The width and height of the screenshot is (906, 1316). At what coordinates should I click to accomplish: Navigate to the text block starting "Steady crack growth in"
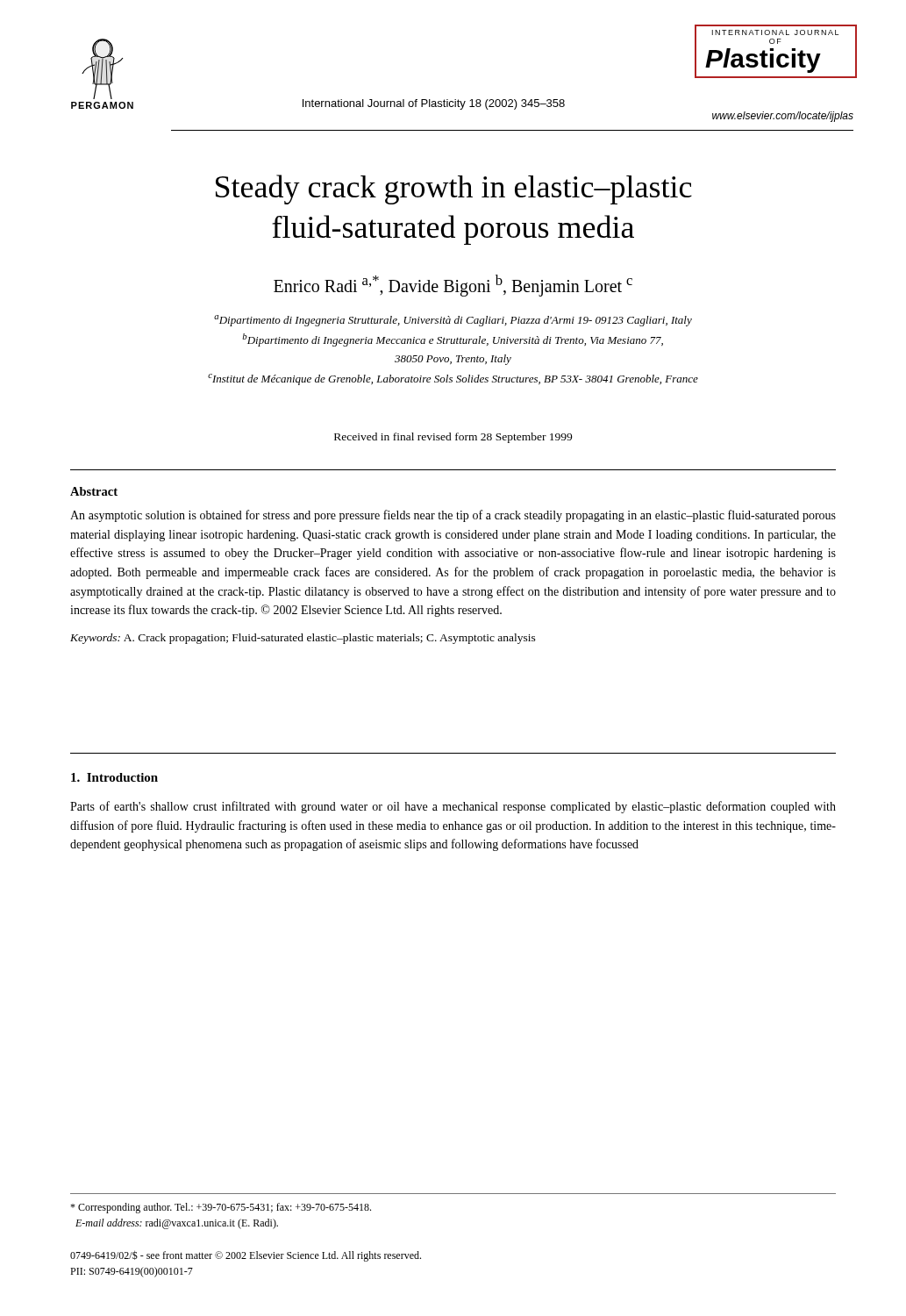453,207
